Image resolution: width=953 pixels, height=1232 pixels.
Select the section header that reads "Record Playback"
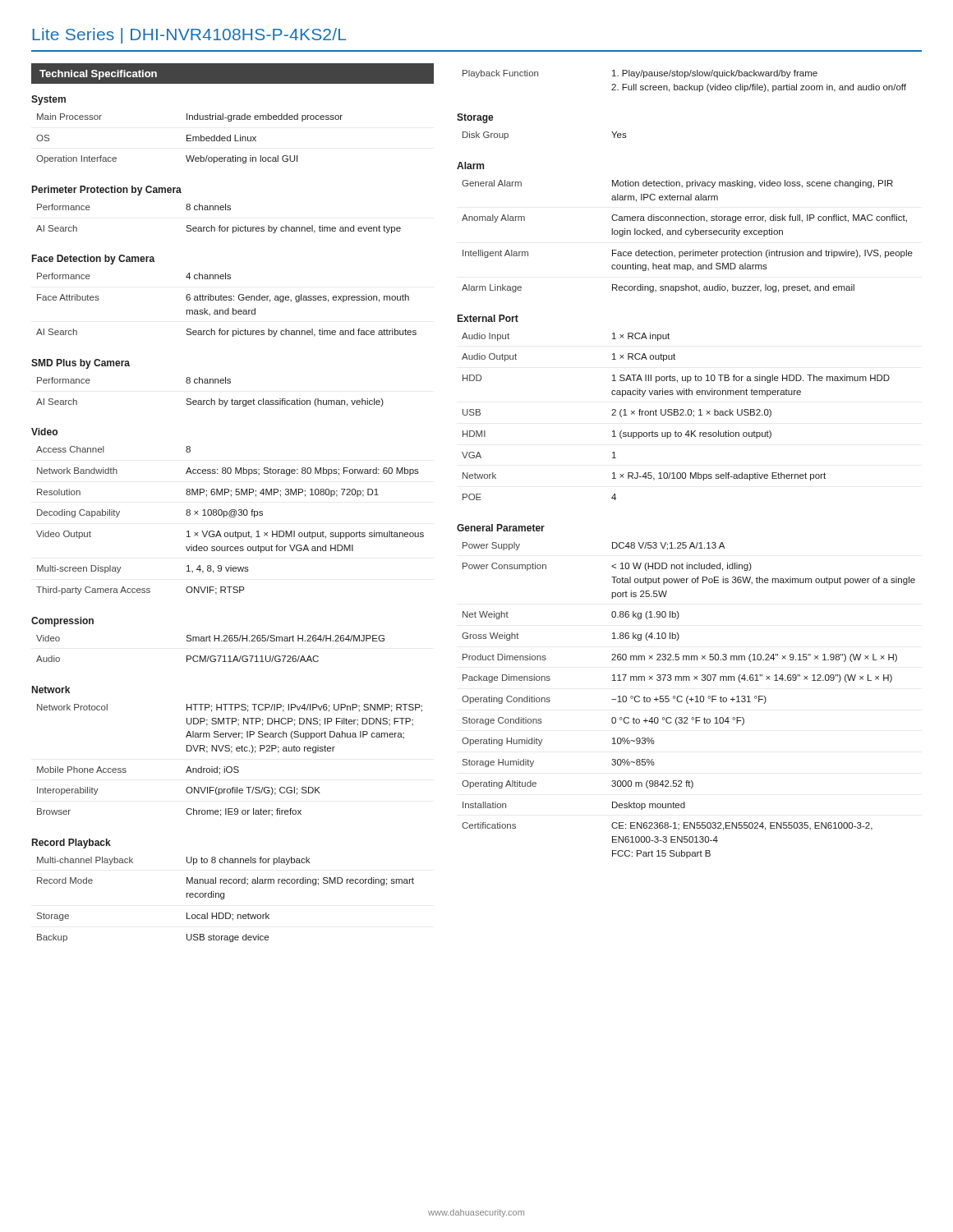(x=71, y=843)
